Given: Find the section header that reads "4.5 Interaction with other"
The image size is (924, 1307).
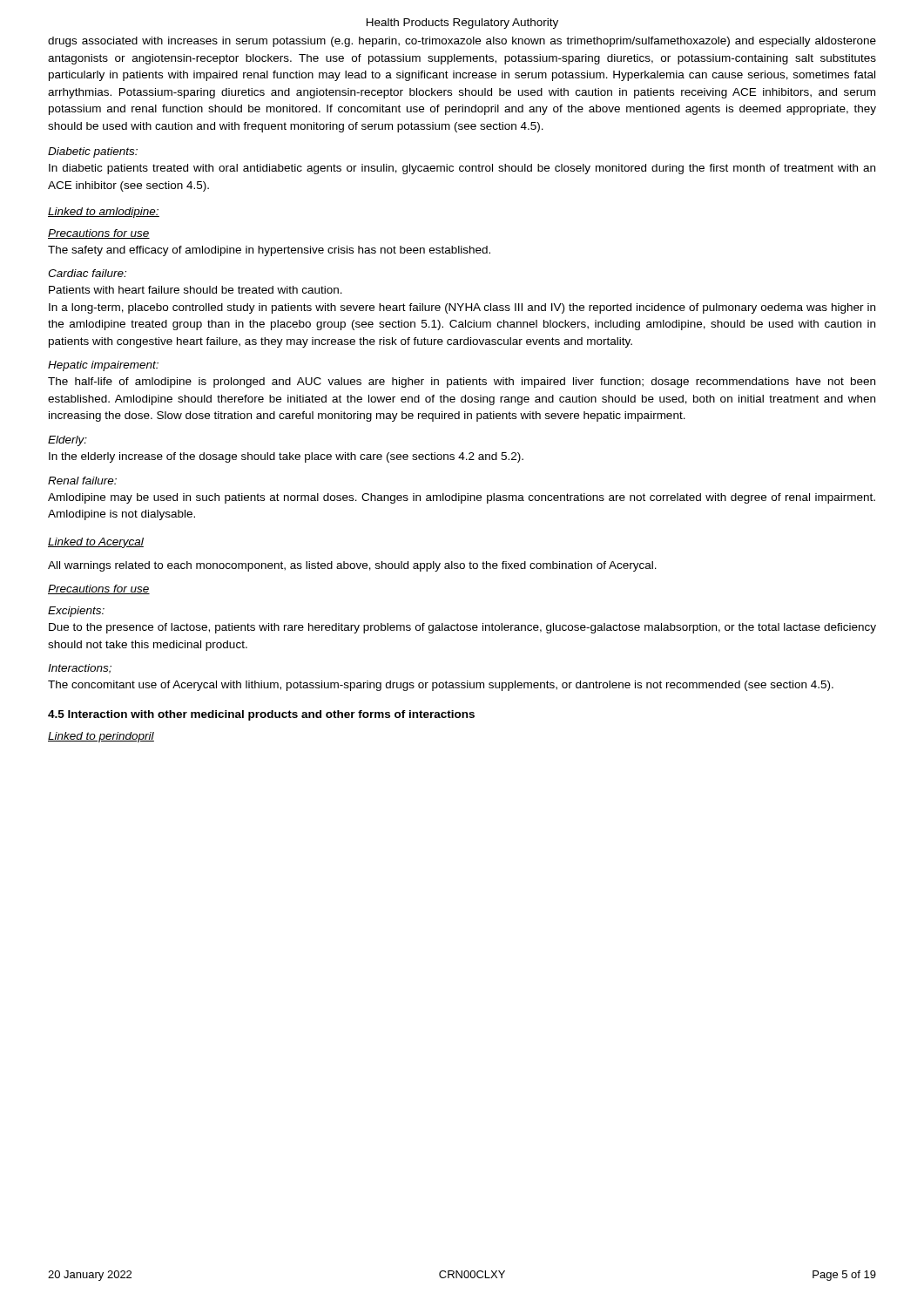Looking at the screenshot, I should tap(261, 714).
